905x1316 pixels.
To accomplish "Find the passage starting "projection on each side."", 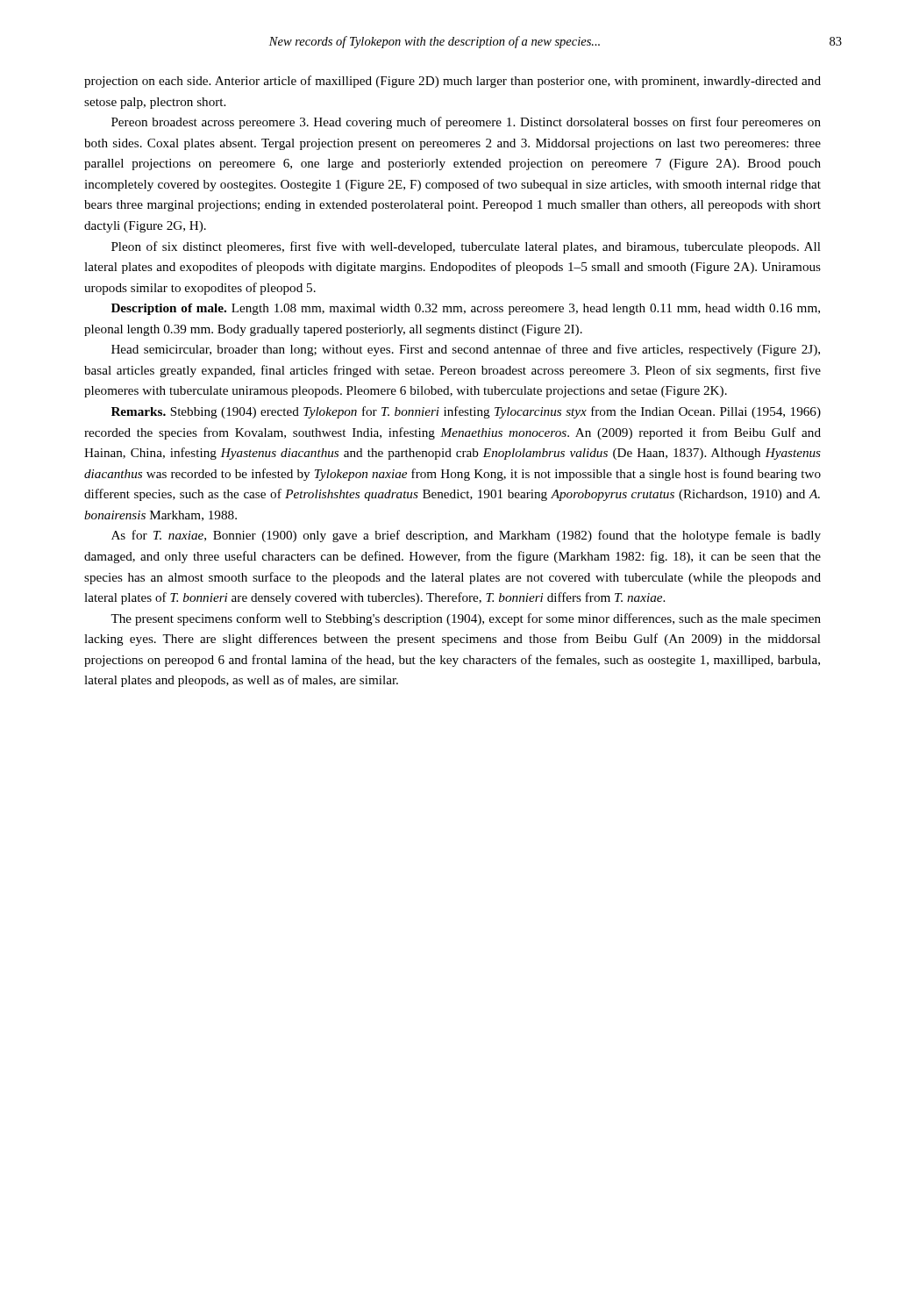I will (x=452, y=91).
